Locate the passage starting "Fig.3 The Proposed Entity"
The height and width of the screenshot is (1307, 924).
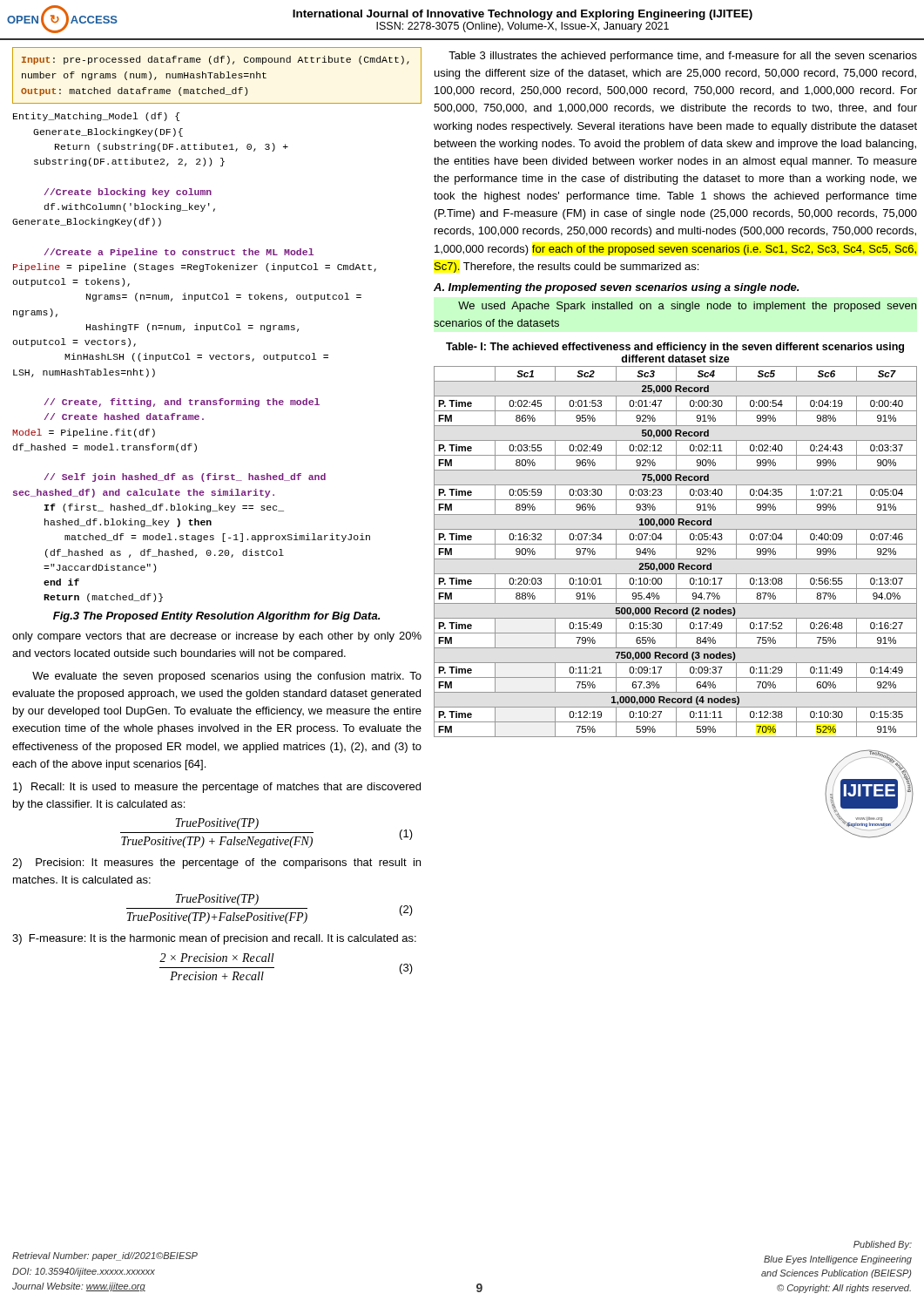coord(217,615)
